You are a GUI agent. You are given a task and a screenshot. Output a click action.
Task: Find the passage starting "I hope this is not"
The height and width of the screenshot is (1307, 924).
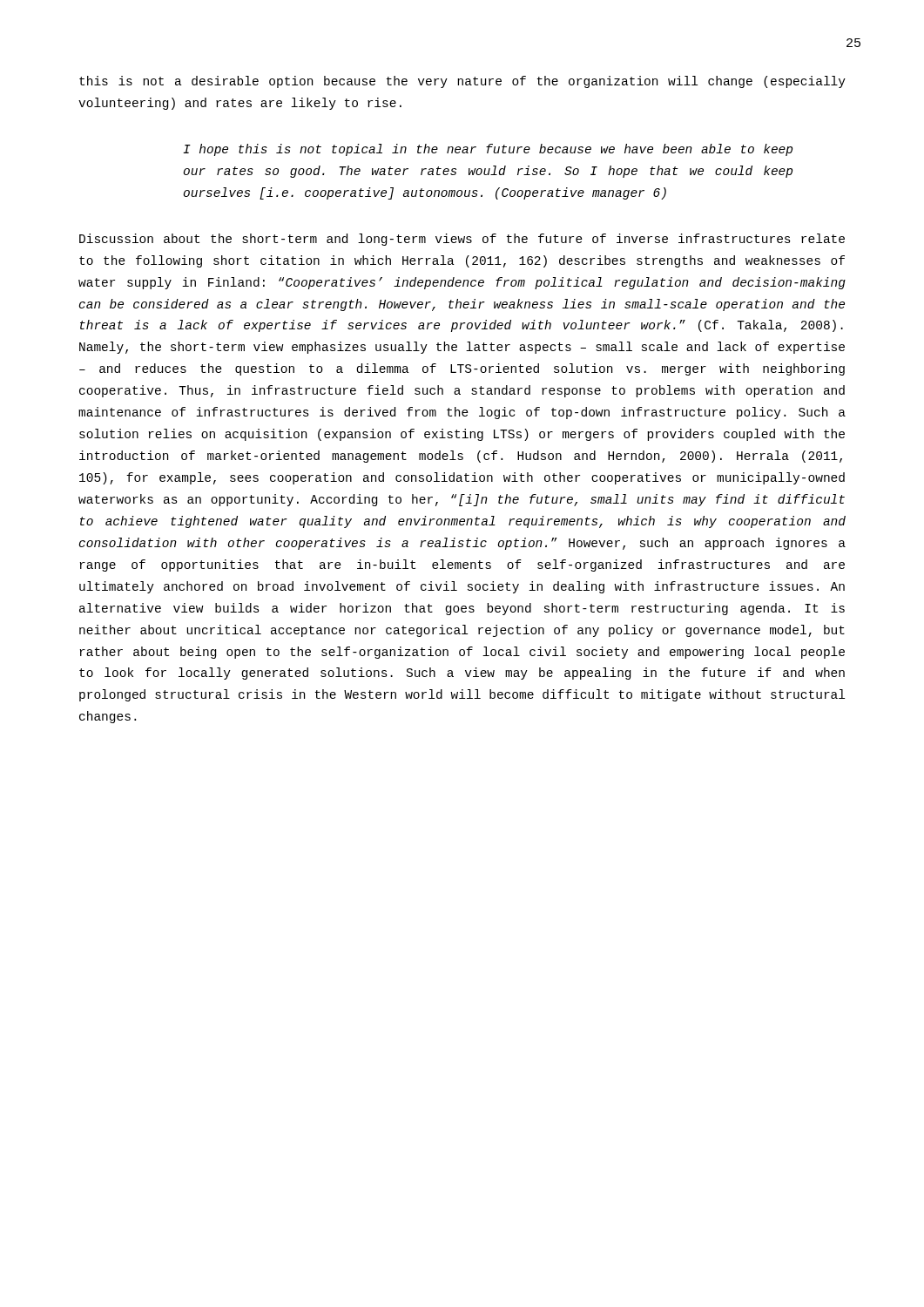(488, 171)
